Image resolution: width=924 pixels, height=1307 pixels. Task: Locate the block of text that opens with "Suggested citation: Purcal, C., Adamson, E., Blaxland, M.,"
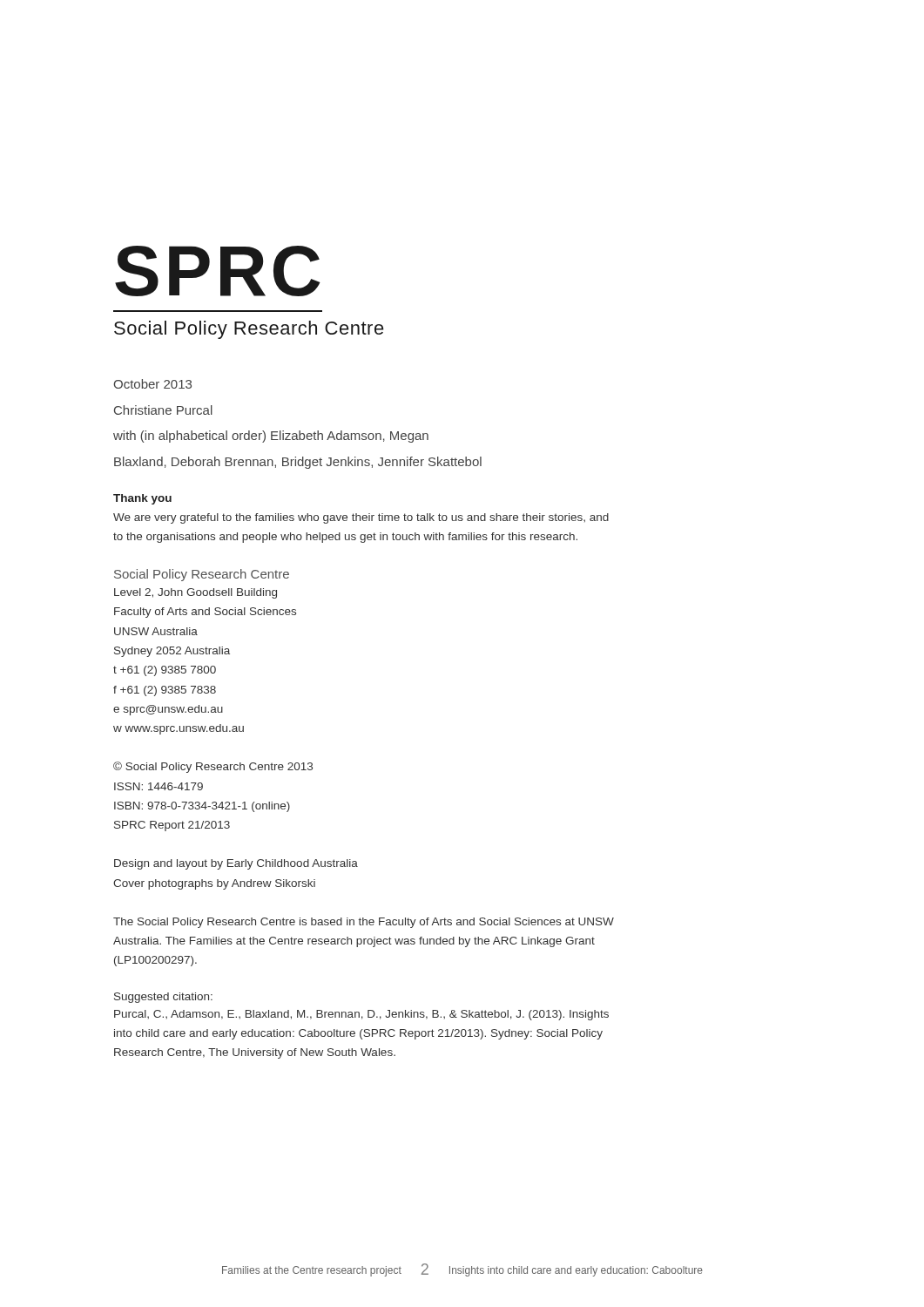coord(366,1026)
